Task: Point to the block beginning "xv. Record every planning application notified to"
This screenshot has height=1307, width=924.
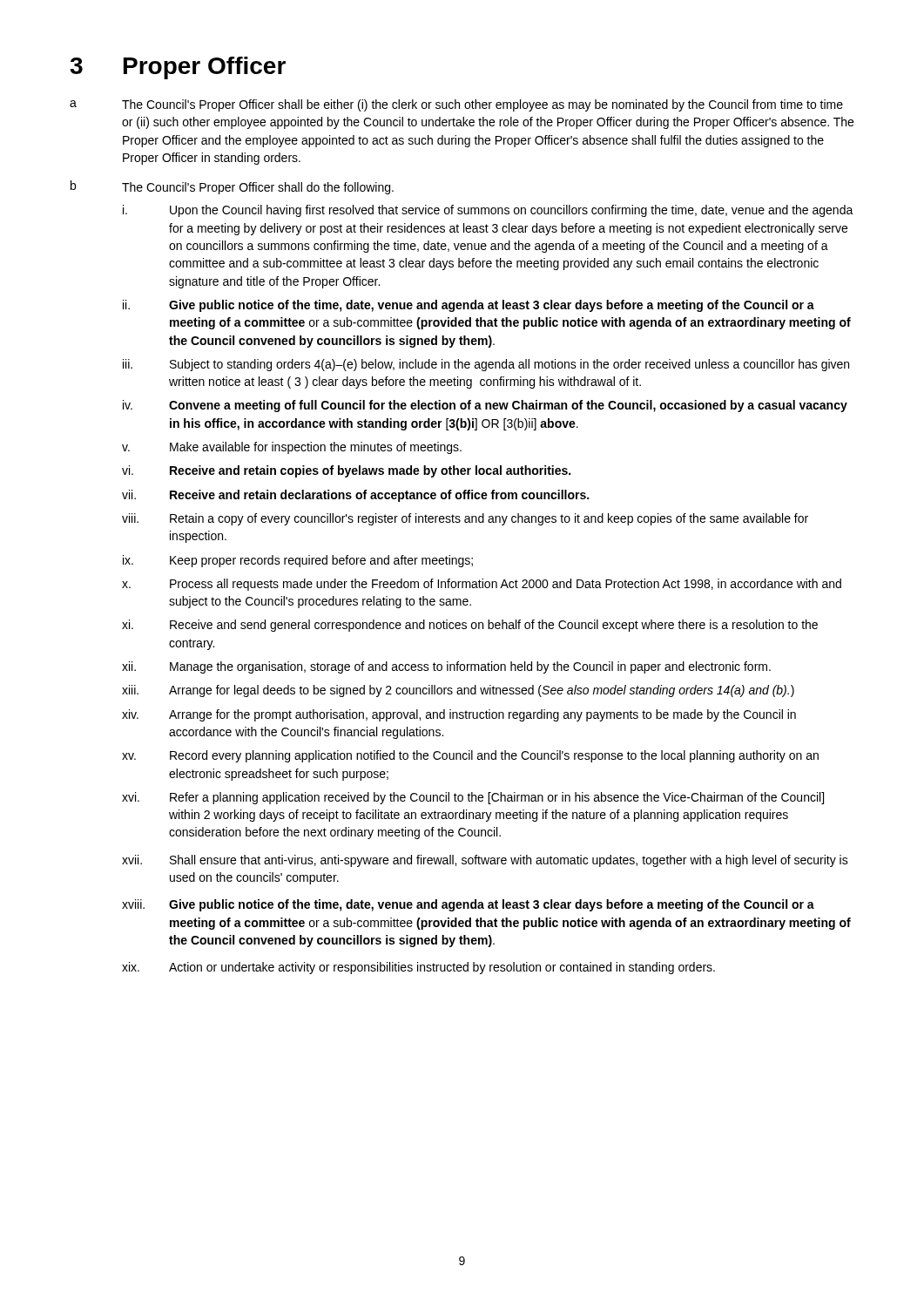Action: (488, 765)
